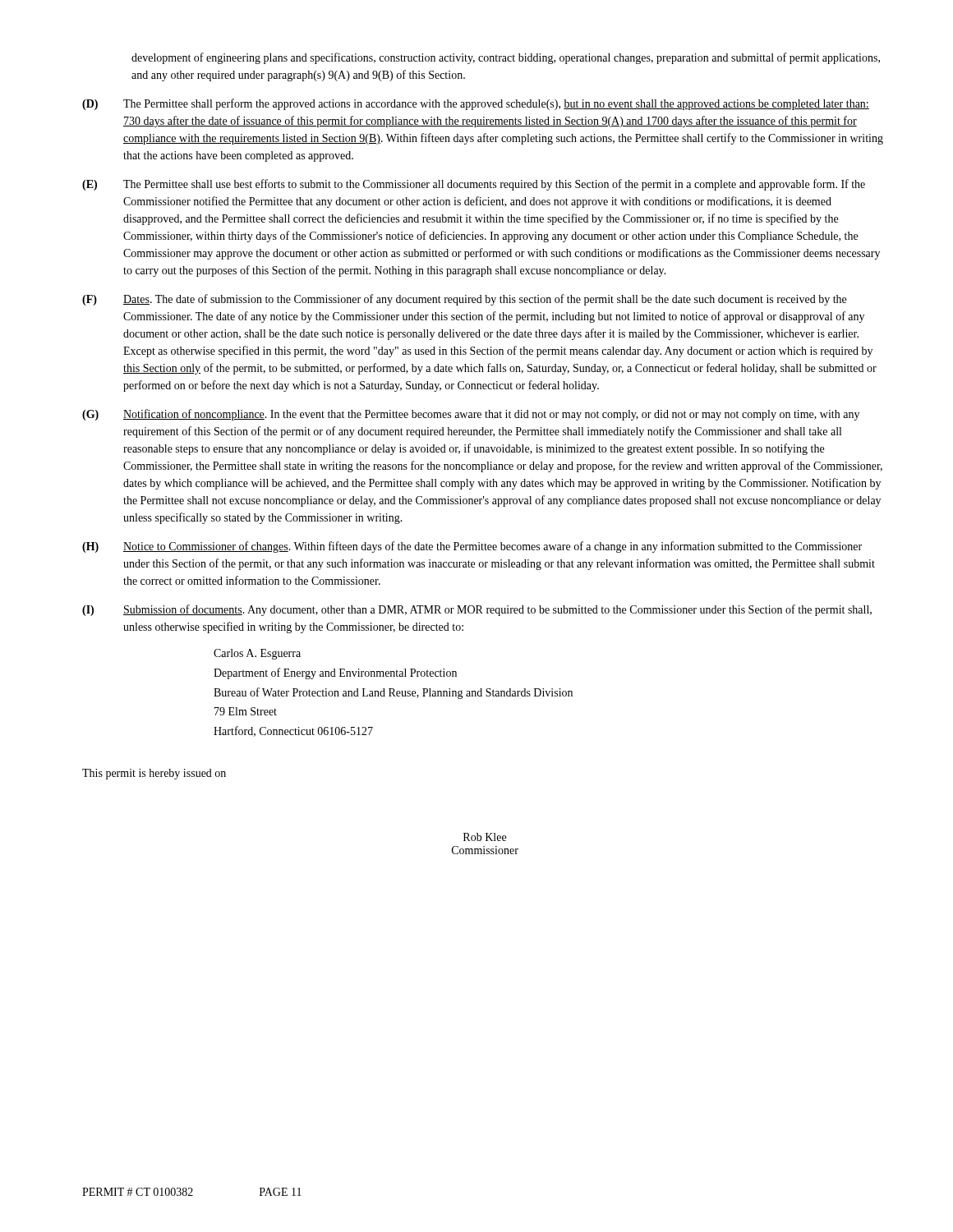Find the element starting "(F) Dates. The date"

coord(485,342)
